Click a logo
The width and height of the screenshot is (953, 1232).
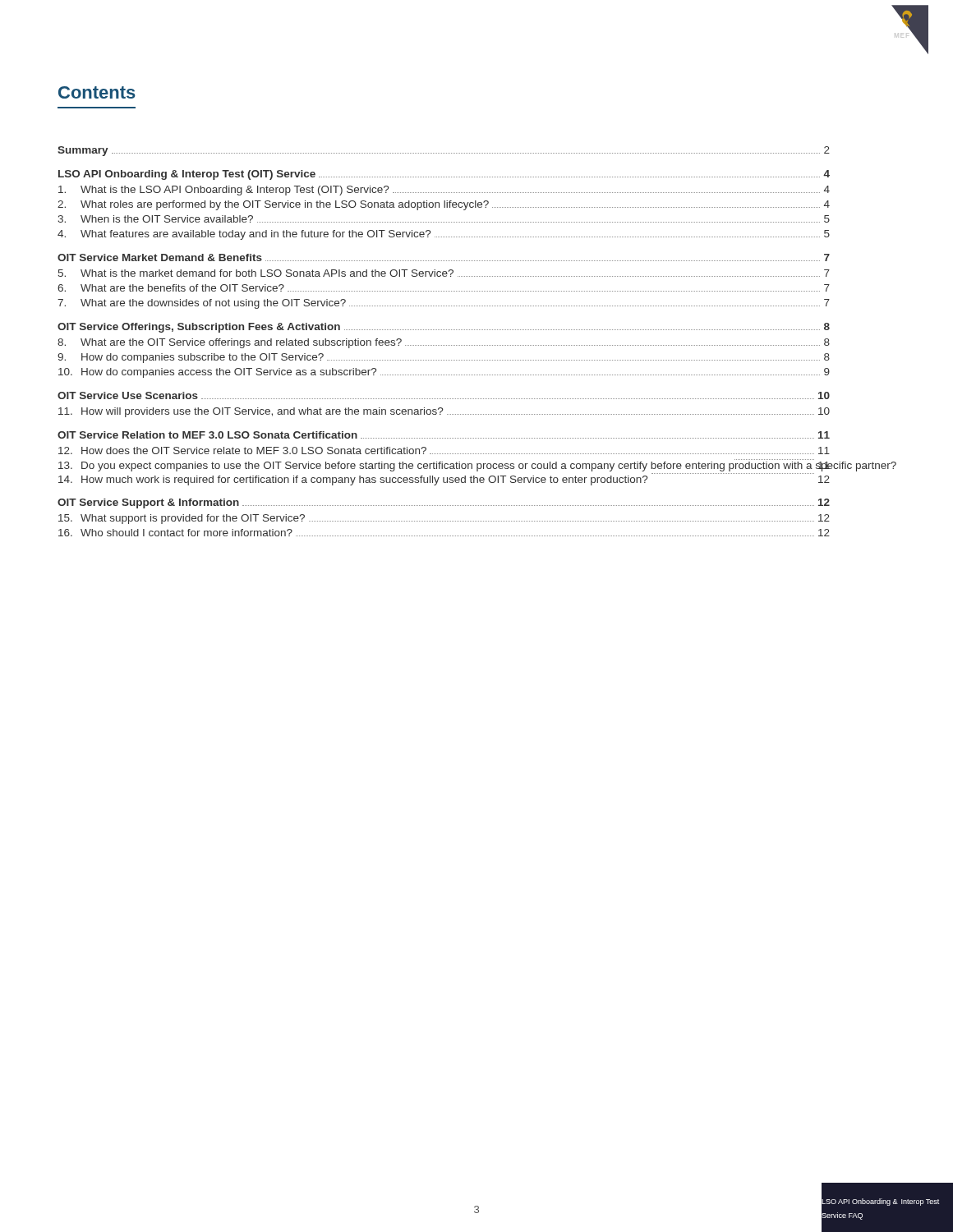click(904, 37)
